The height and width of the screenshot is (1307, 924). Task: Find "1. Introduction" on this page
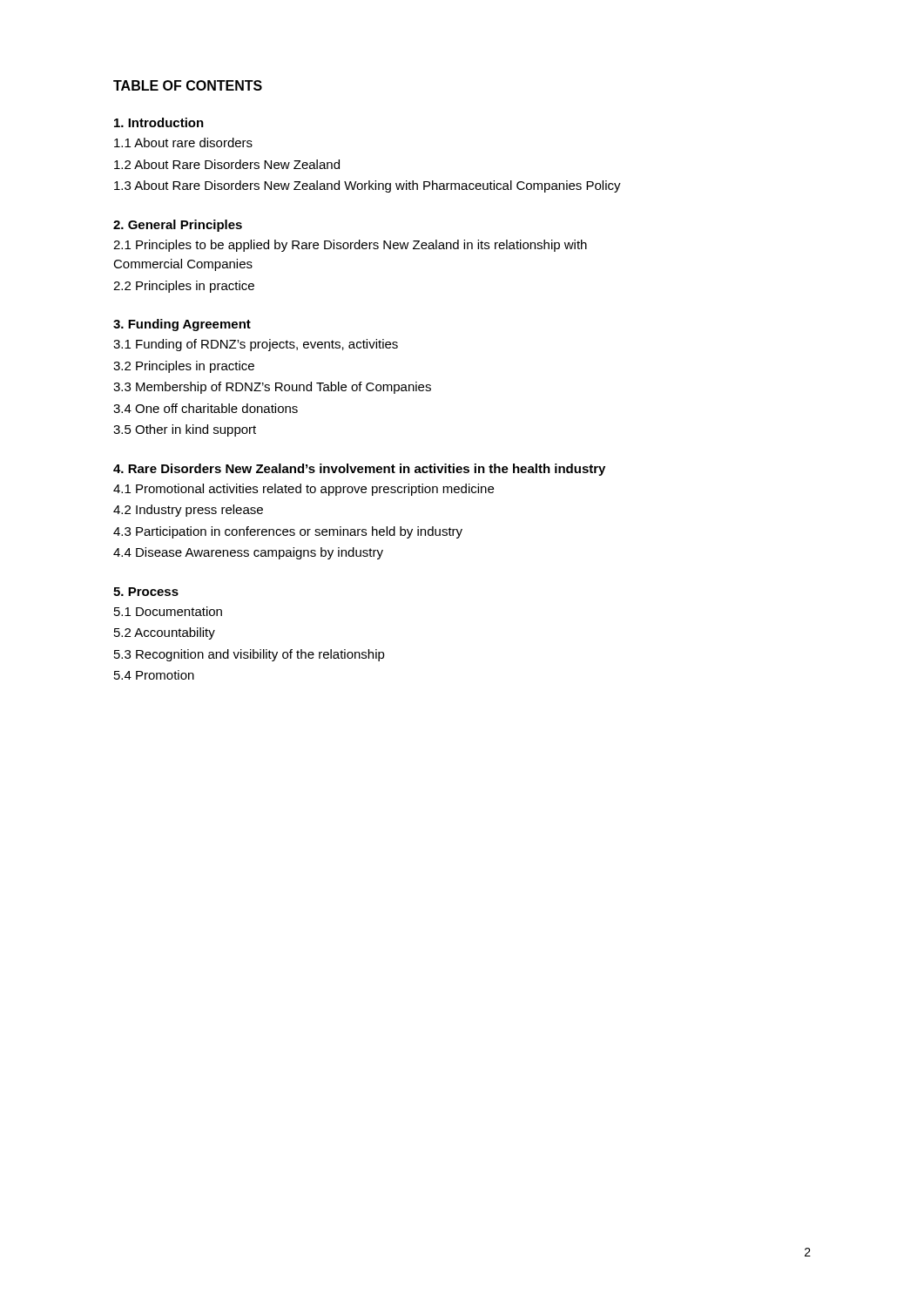(159, 122)
